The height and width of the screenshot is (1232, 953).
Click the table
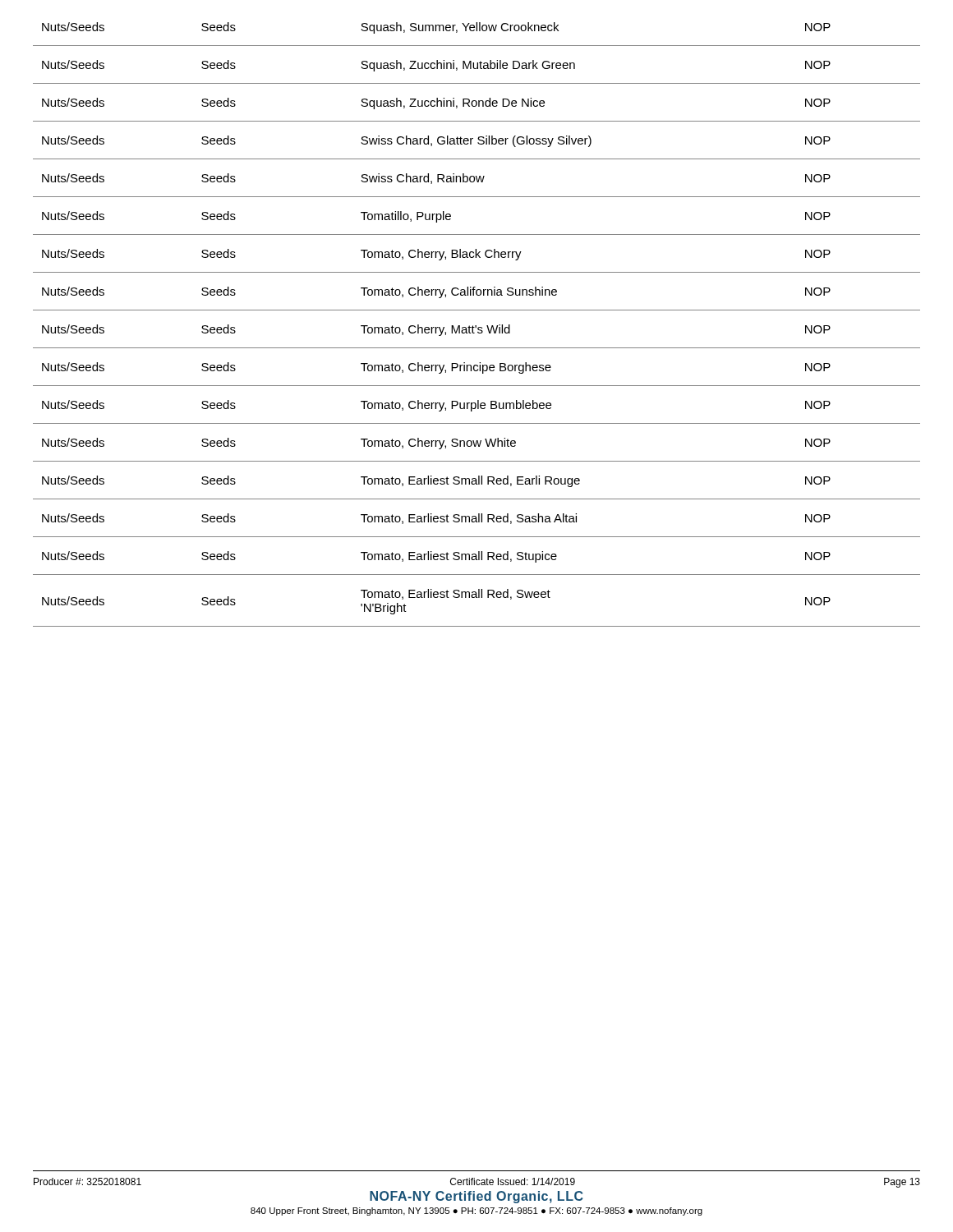coord(476,317)
